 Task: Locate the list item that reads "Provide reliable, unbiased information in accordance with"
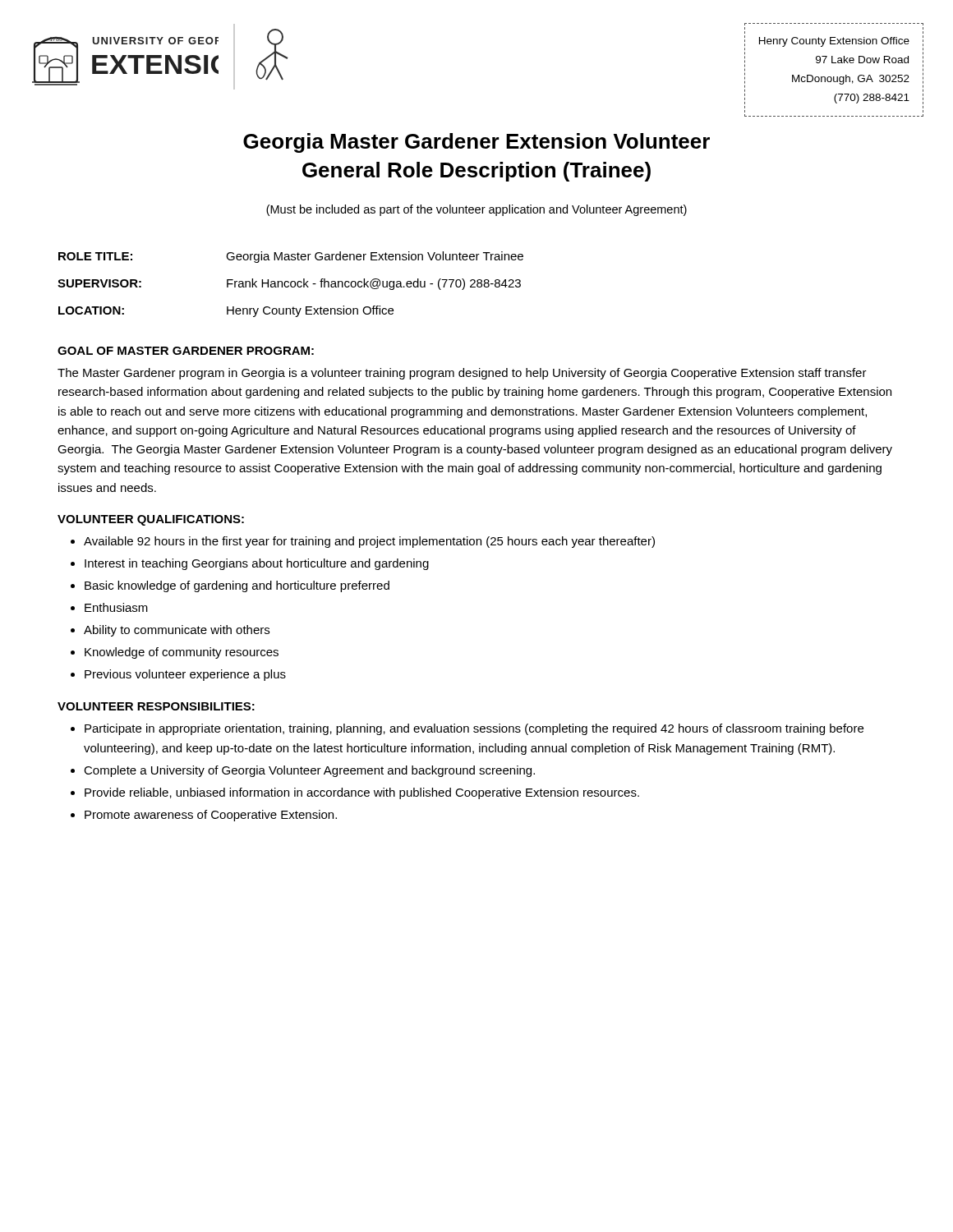[x=362, y=792]
